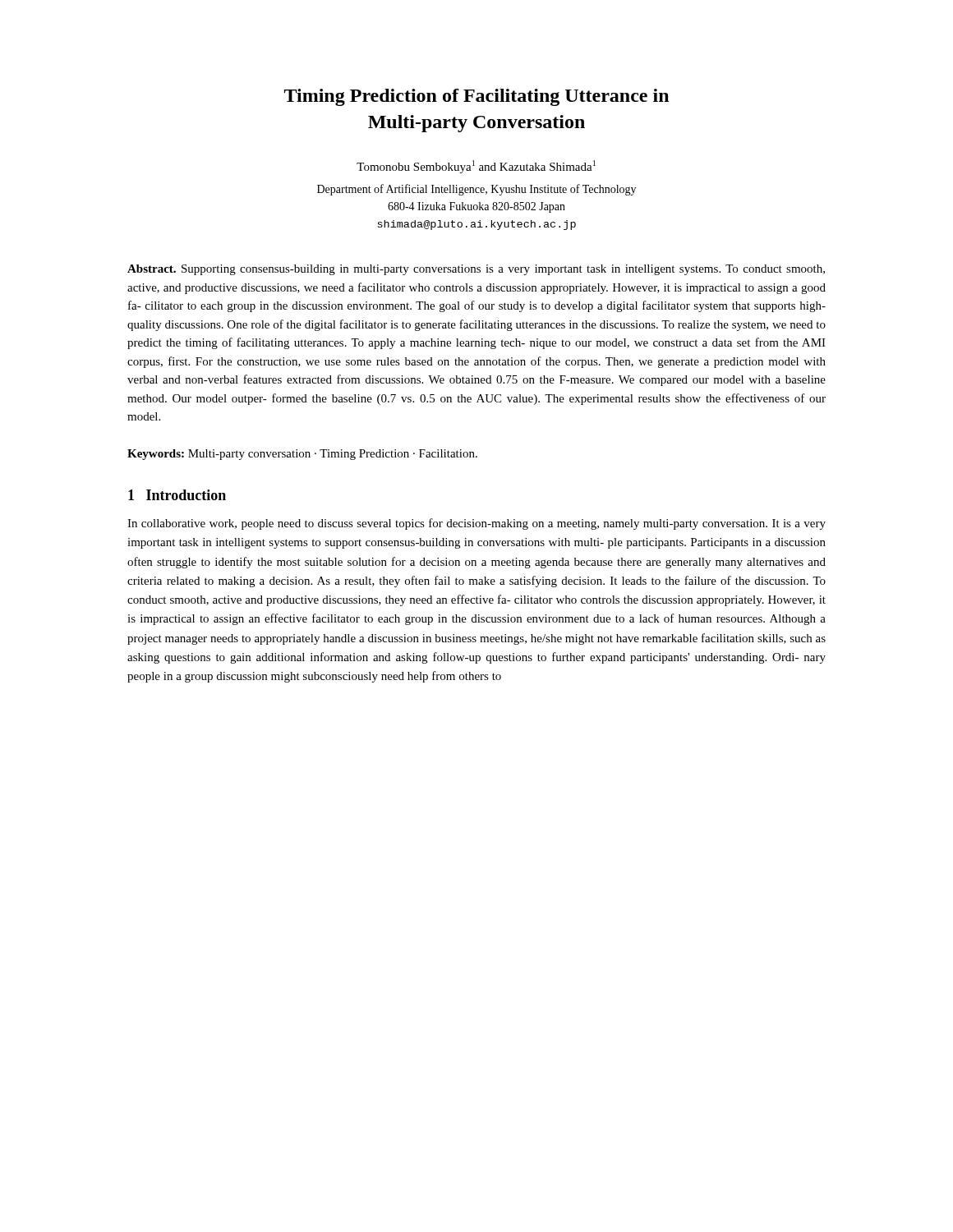Click on the title containing "Timing Prediction of Facilitating Utterance inMulti-party Conversation"
The height and width of the screenshot is (1232, 953).
[x=476, y=109]
